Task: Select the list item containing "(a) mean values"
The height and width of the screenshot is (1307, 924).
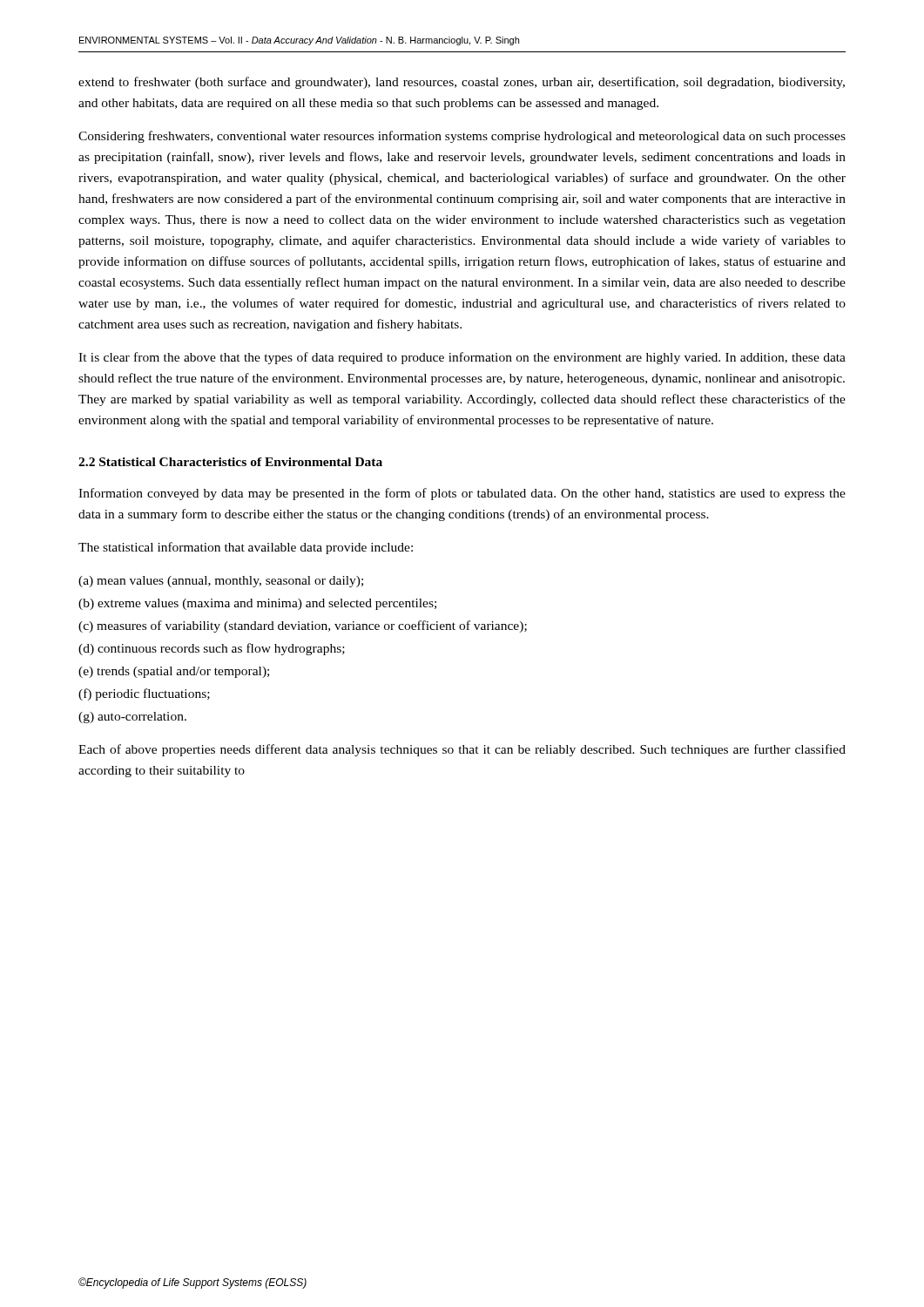Action: (x=221, y=580)
